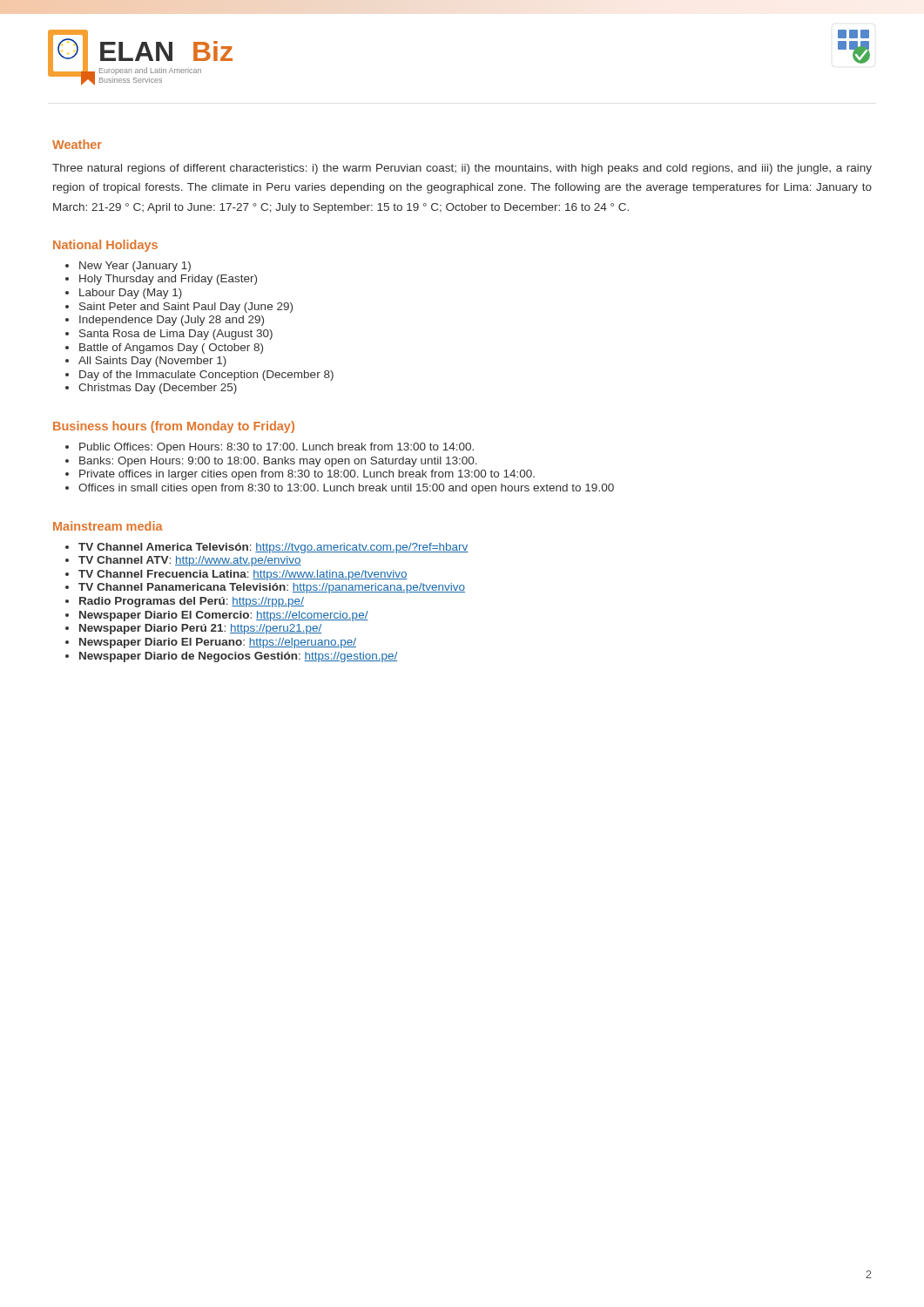Viewport: 924px width, 1307px height.
Task: Point to the block starting "TV Channel Frecuencia"
Action: coord(462,574)
